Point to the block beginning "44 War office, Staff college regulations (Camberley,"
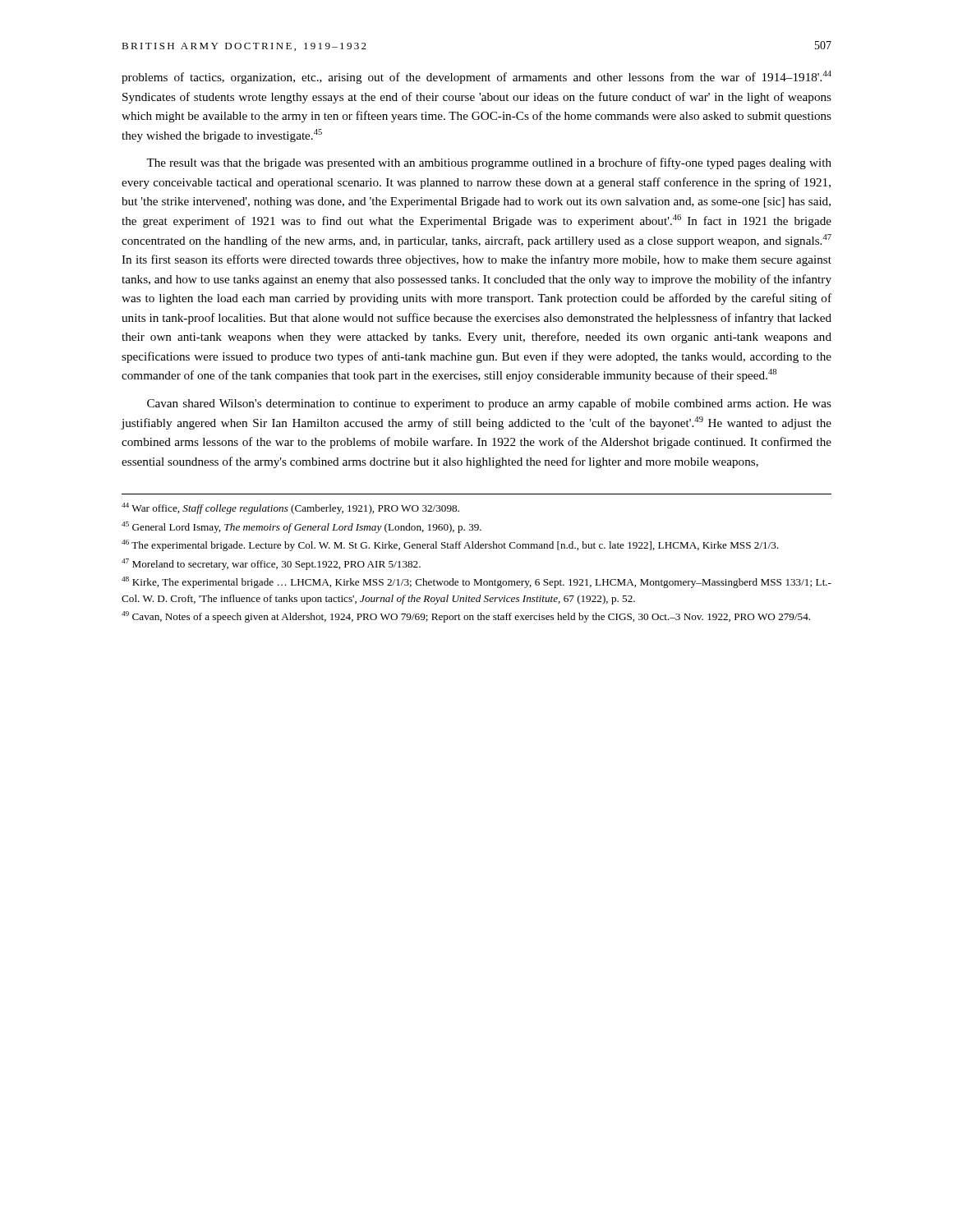 291,508
